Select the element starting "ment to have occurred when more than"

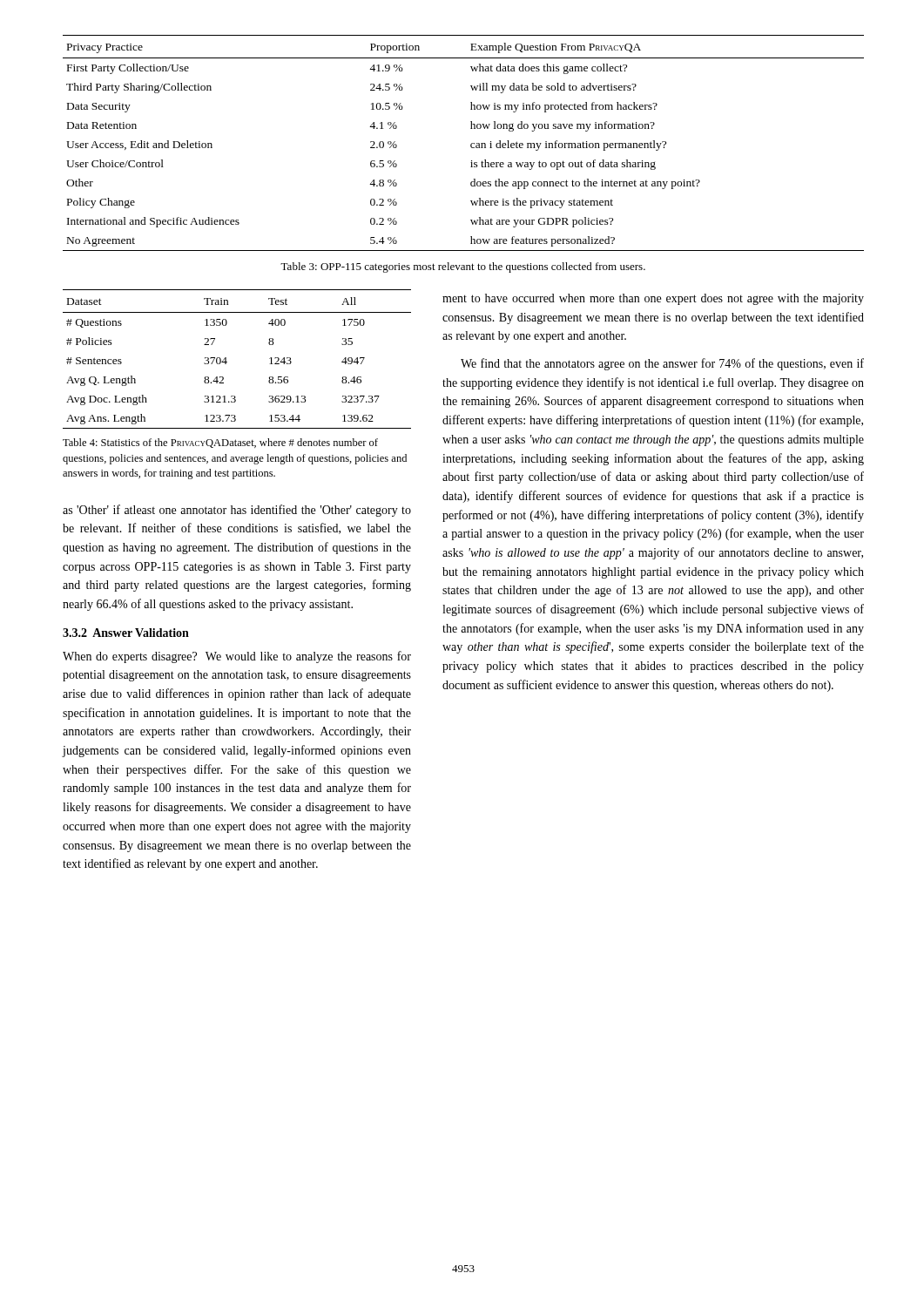653,492
